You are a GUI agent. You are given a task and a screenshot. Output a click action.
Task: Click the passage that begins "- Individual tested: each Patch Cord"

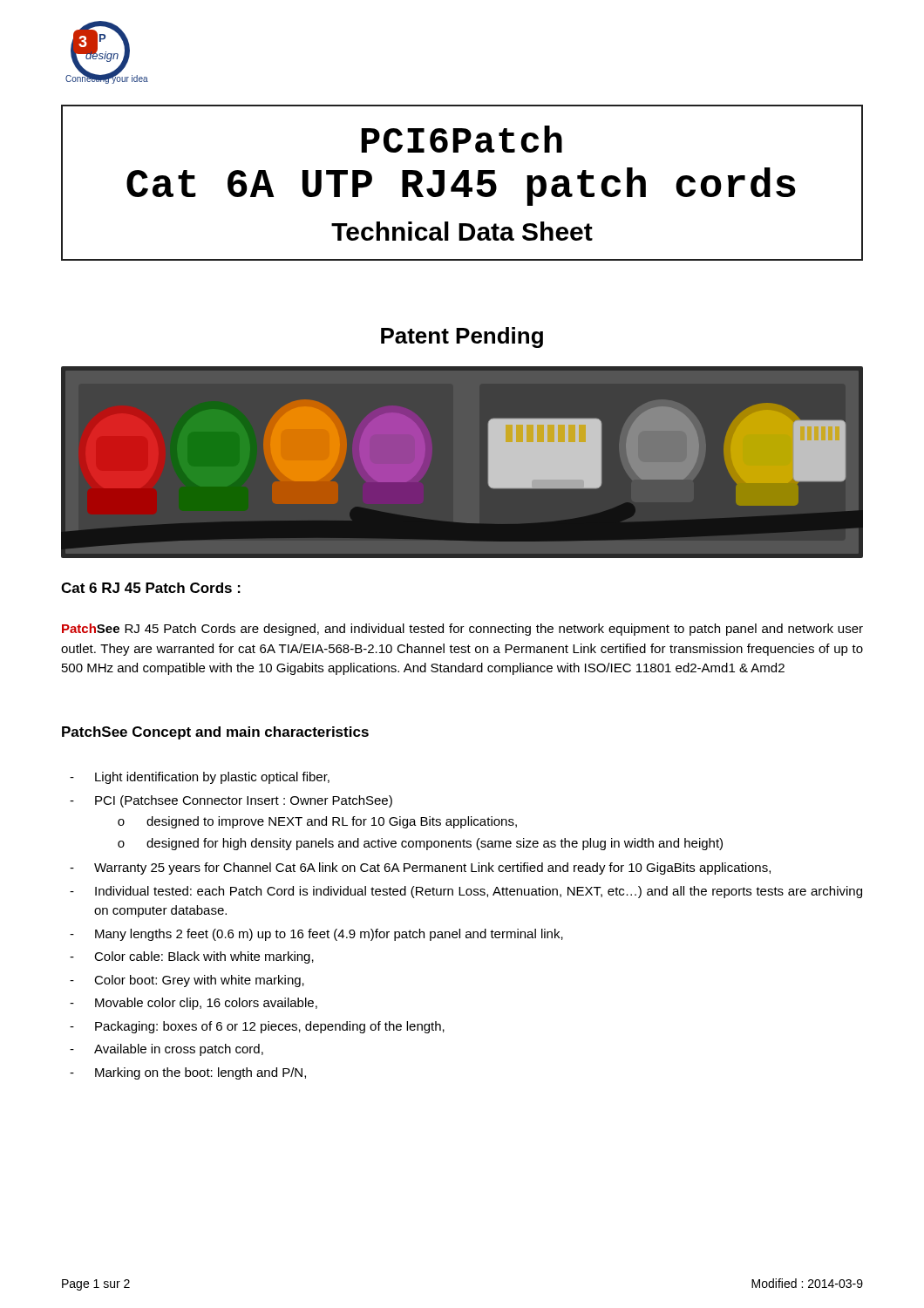(462, 901)
